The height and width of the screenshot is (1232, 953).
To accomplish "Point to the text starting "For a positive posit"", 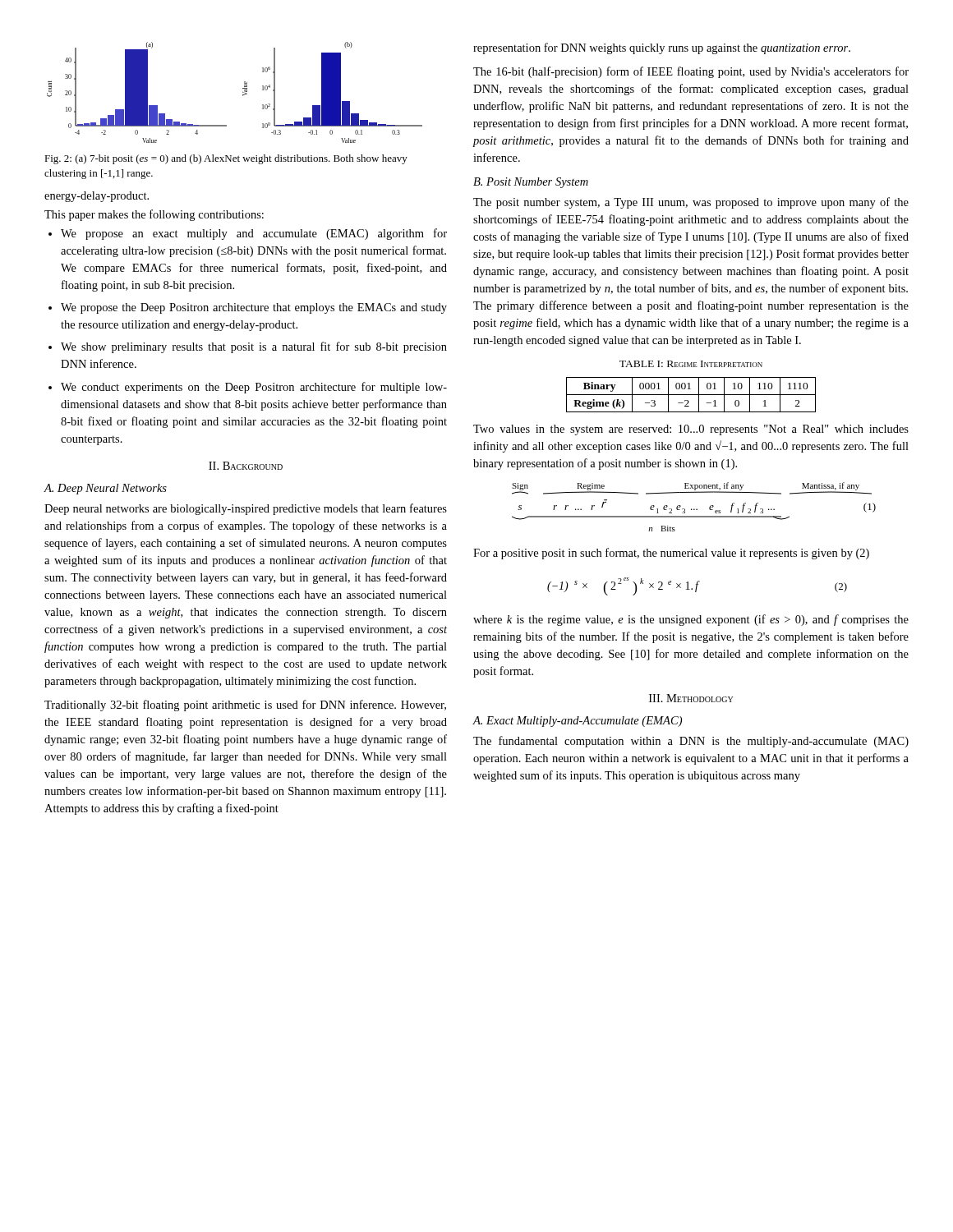I will (691, 553).
